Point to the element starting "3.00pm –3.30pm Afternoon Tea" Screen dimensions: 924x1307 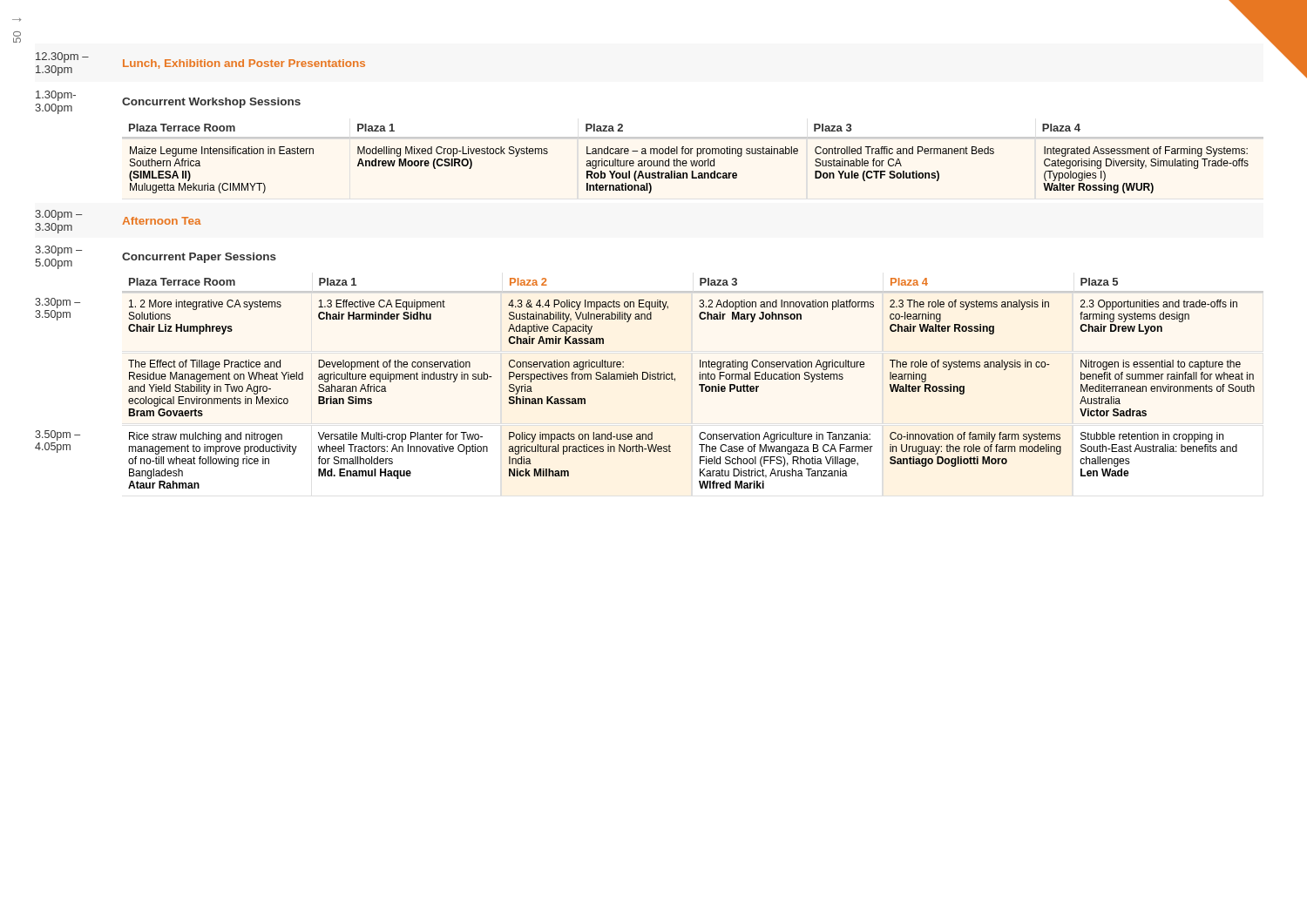118,220
